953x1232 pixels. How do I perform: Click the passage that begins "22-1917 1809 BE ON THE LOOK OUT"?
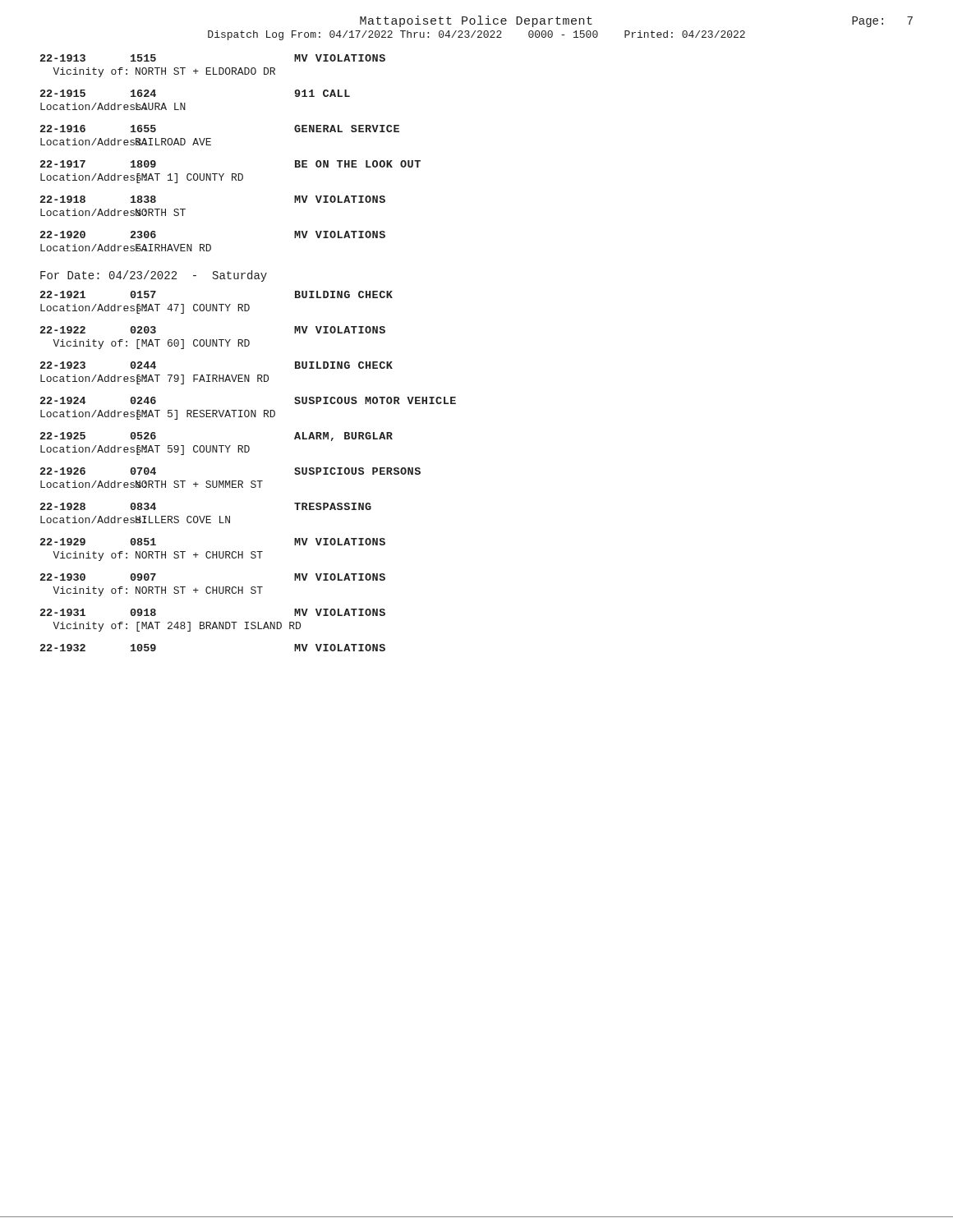point(230,172)
